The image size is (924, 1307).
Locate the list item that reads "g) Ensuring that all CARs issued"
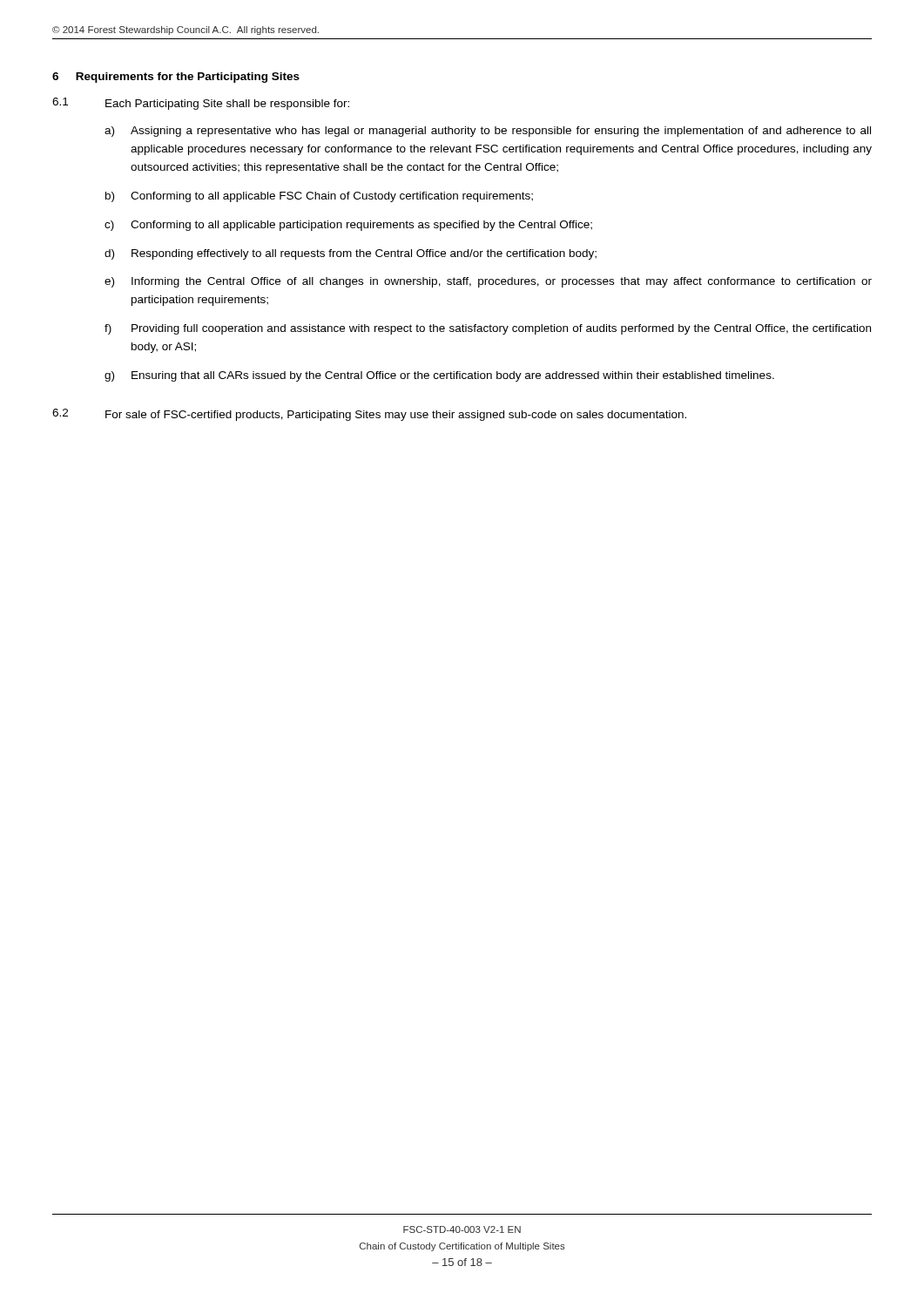488,376
